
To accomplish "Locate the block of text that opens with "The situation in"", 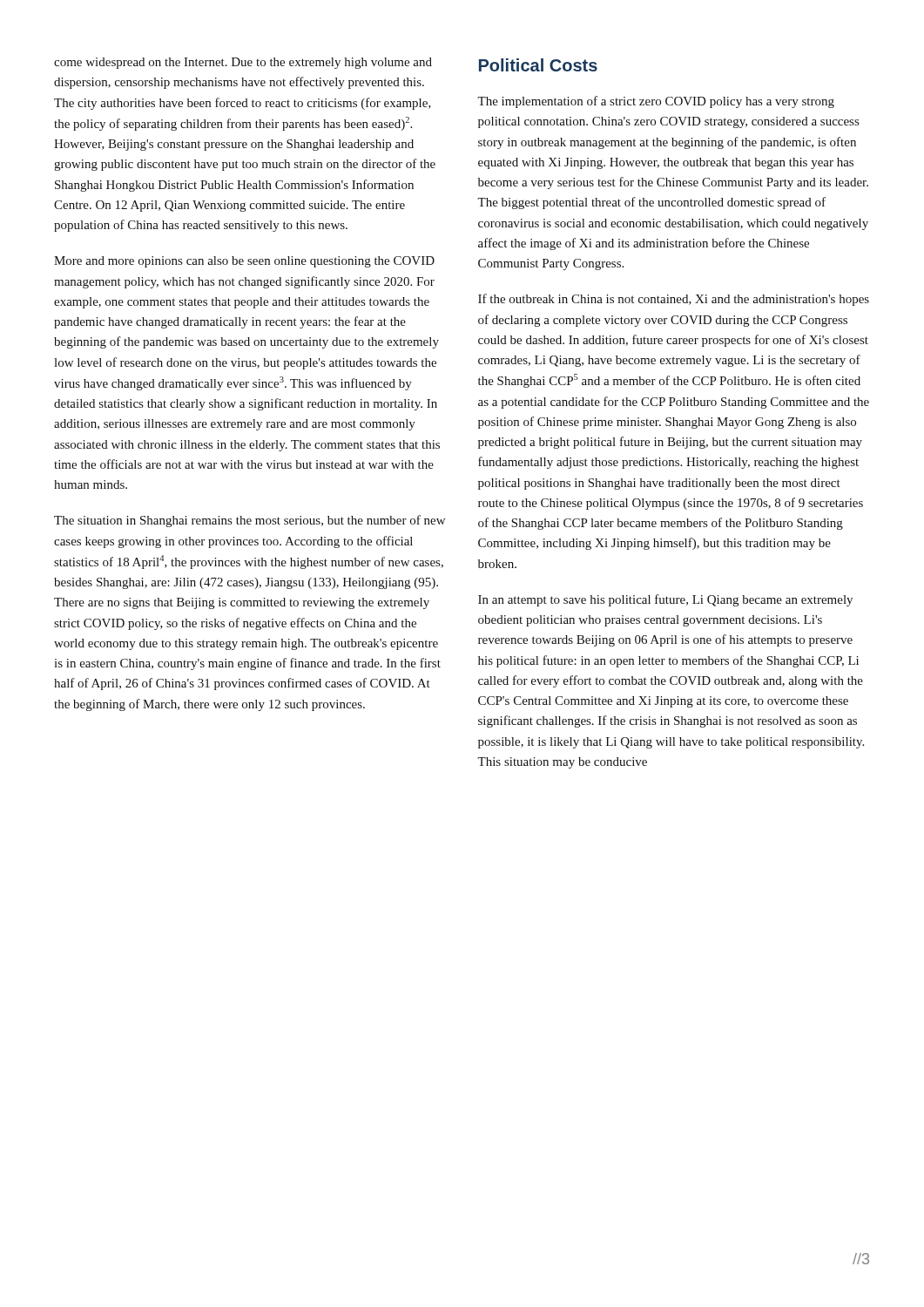I will [250, 612].
